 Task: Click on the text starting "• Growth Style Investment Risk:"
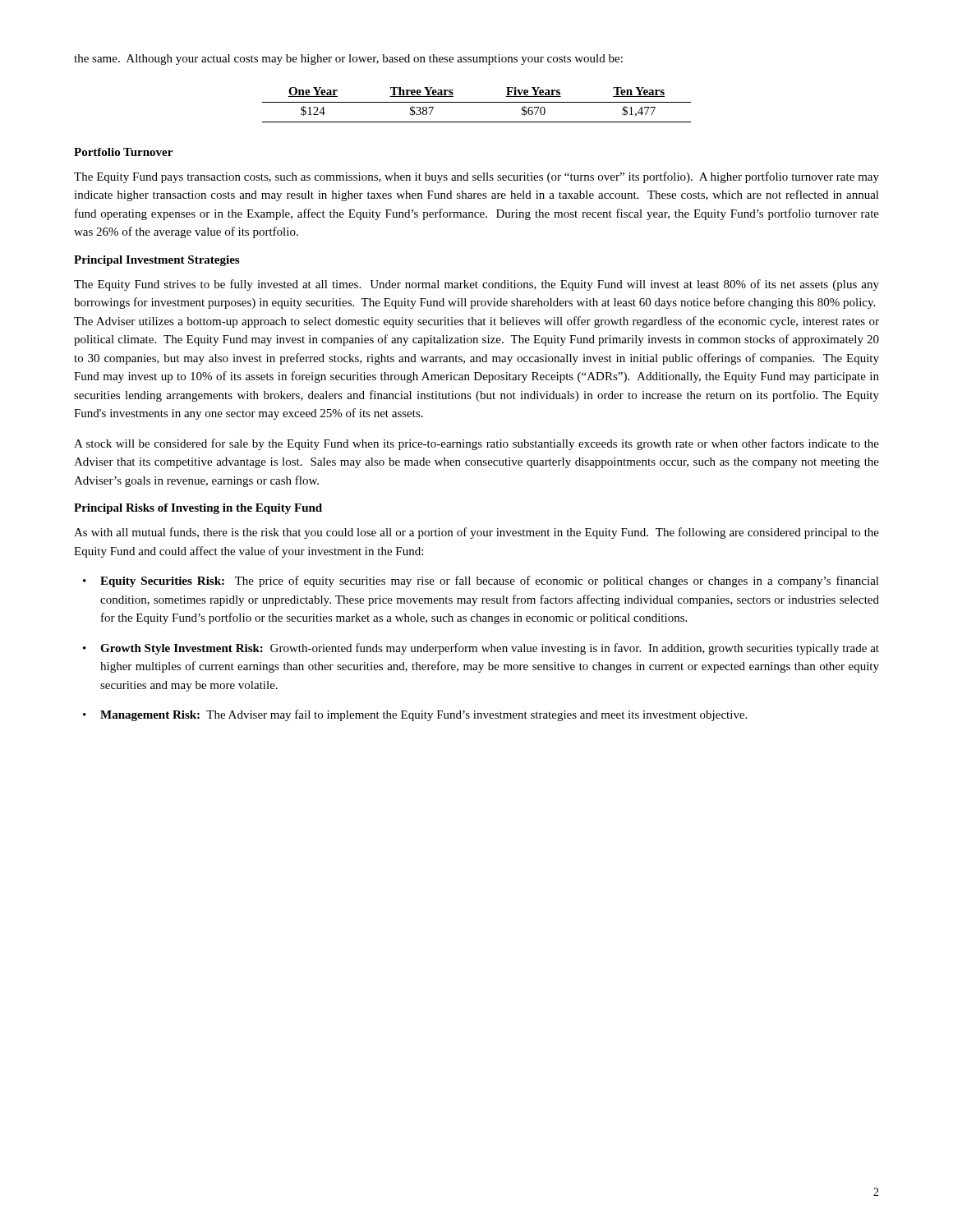tap(481, 666)
